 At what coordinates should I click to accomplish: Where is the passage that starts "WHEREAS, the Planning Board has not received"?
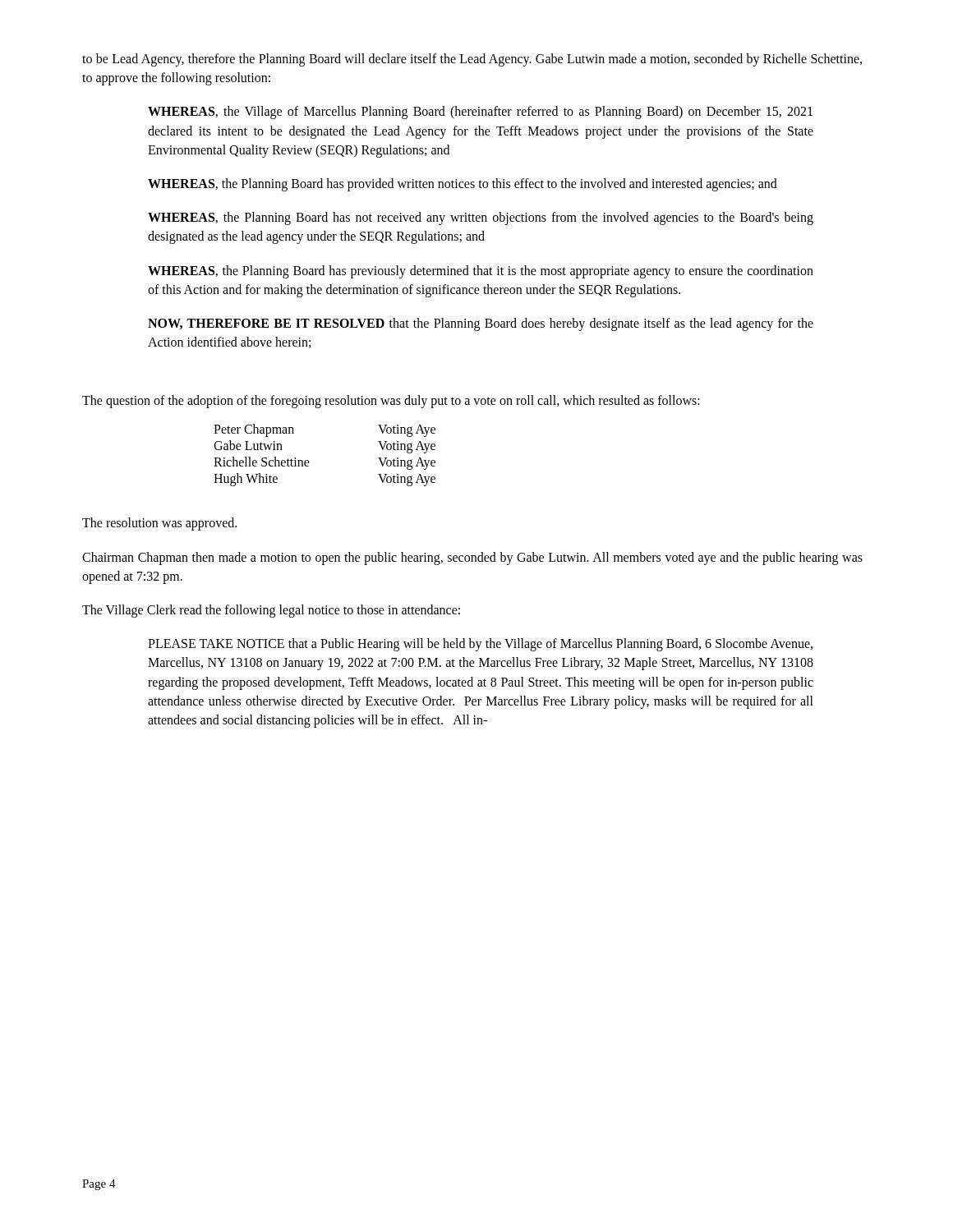481,227
